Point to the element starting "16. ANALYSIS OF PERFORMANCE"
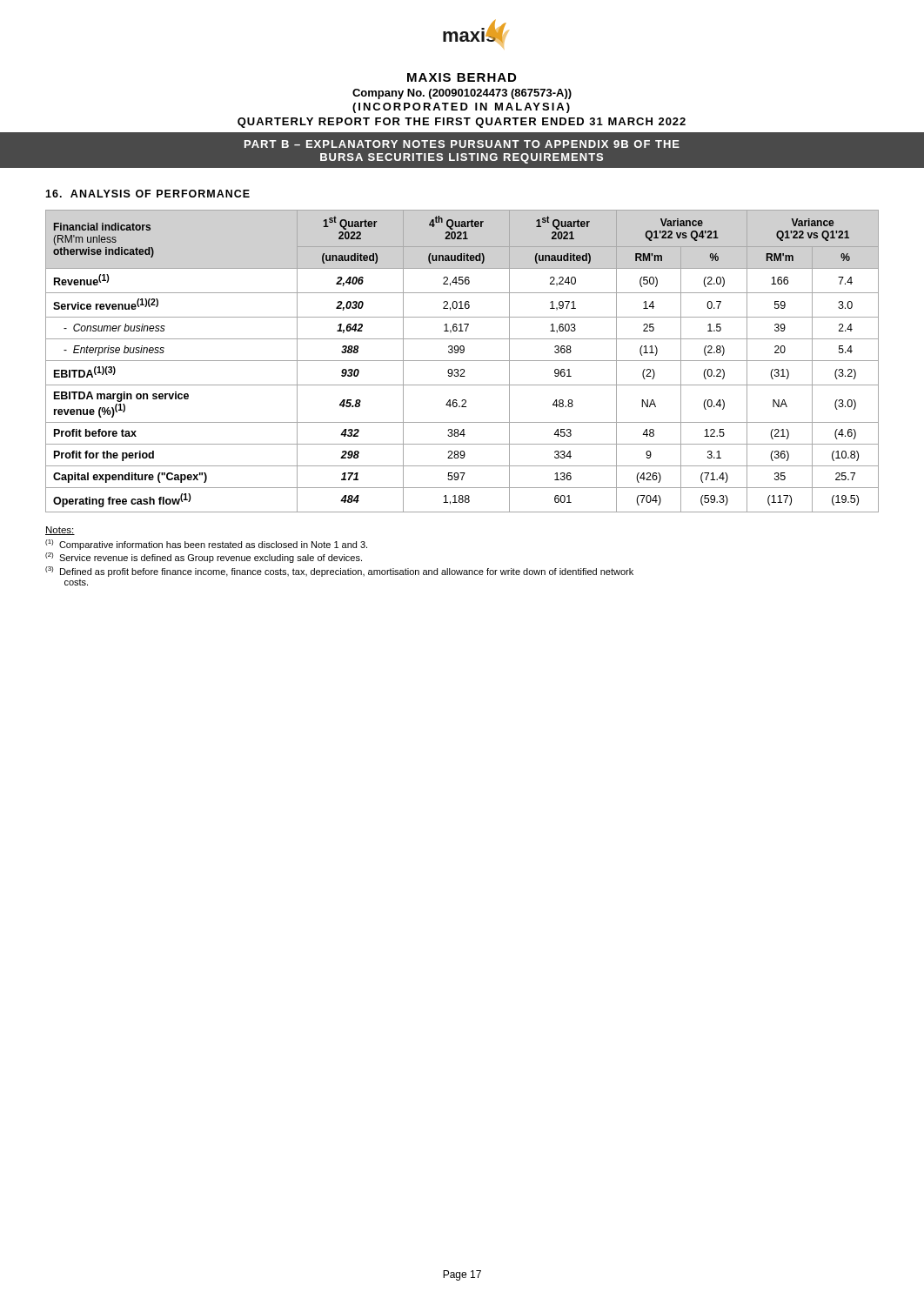924x1305 pixels. click(148, 194)
